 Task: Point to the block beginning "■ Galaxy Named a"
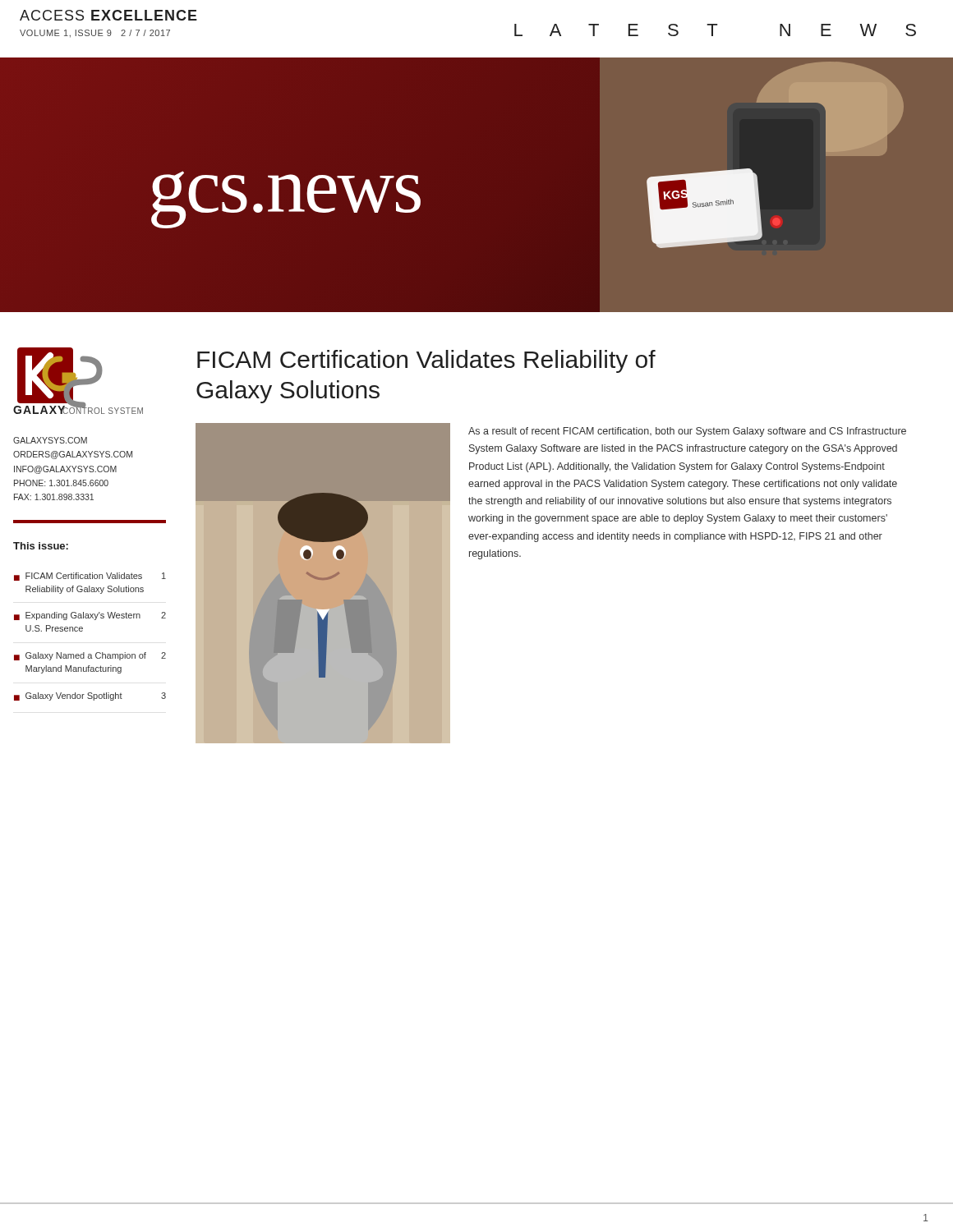tap(90, 663)
